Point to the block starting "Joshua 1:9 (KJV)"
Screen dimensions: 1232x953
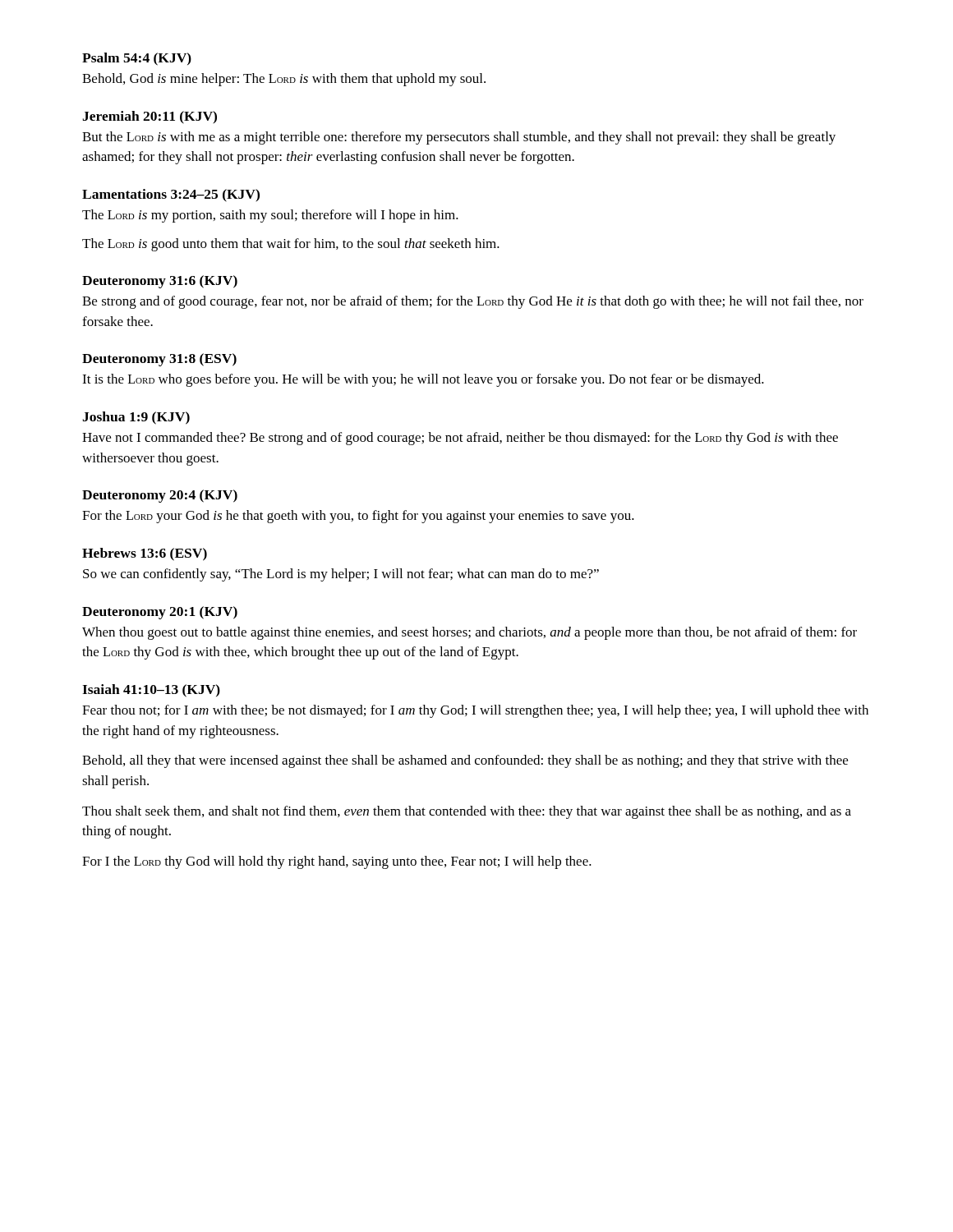point(136,417)
